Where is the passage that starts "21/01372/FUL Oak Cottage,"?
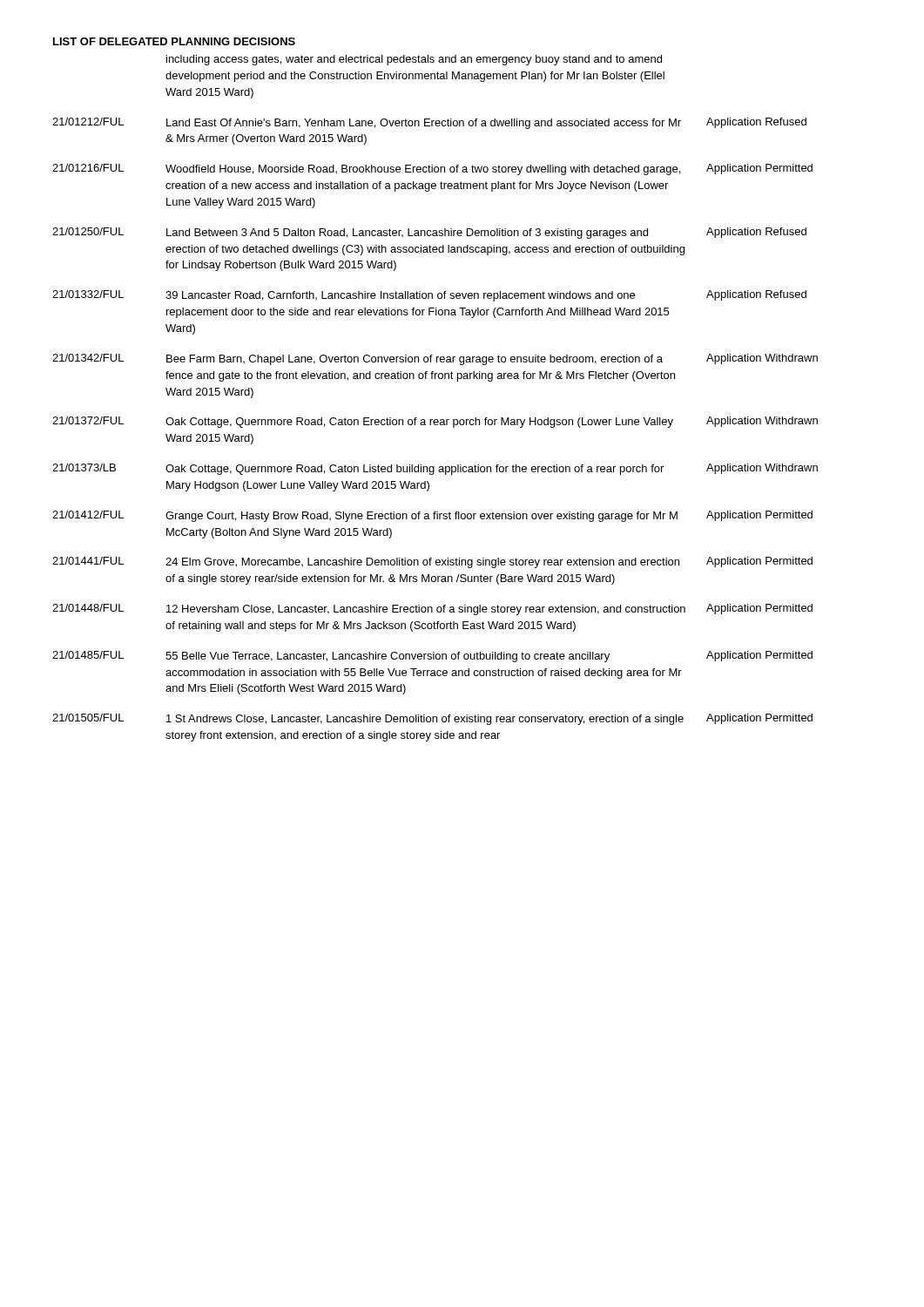The height and width of the screenshot is (1307, 924). tap(462, 431)
